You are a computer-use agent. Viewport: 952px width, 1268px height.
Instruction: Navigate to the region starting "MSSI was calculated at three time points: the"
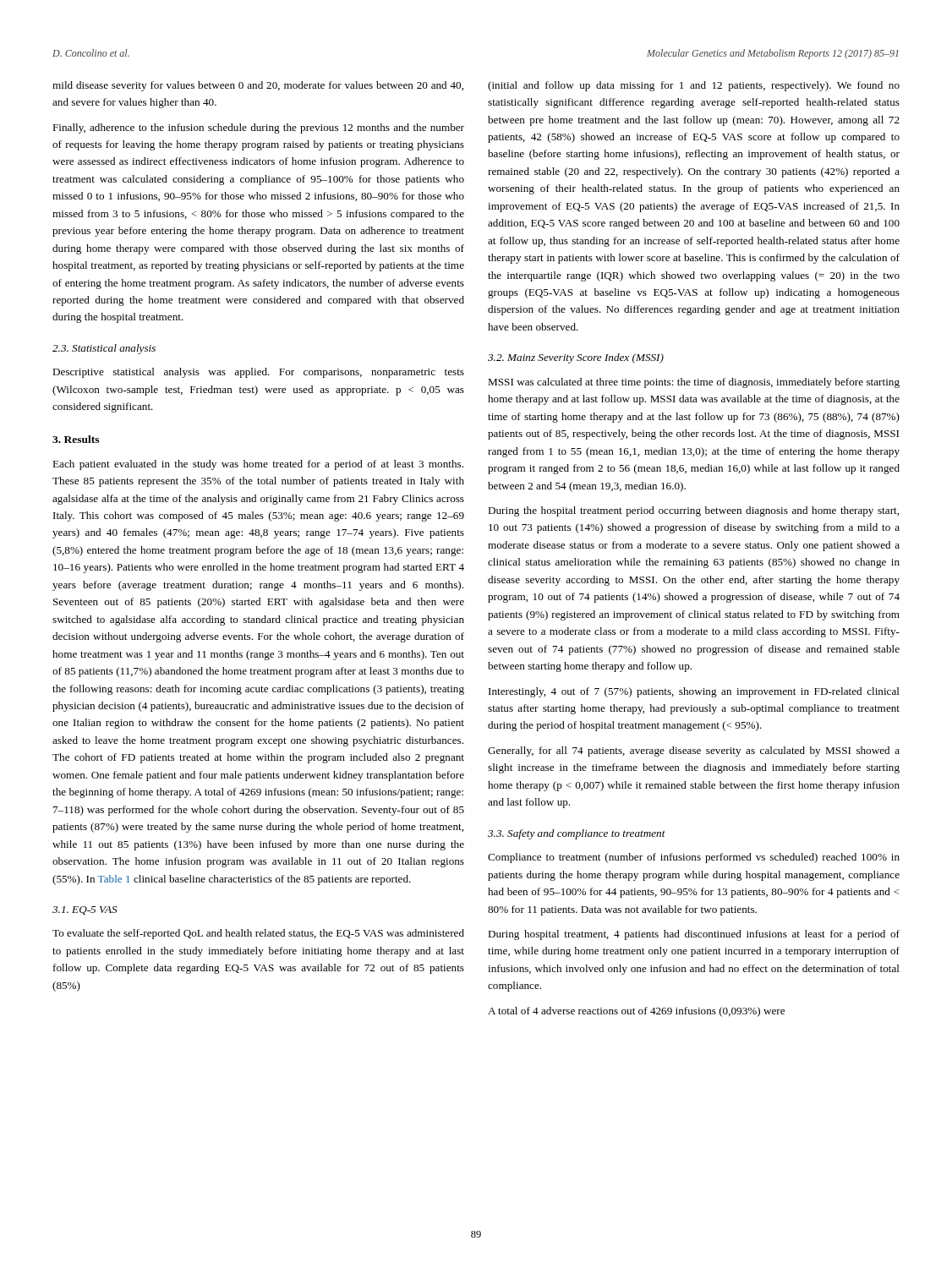694,592
